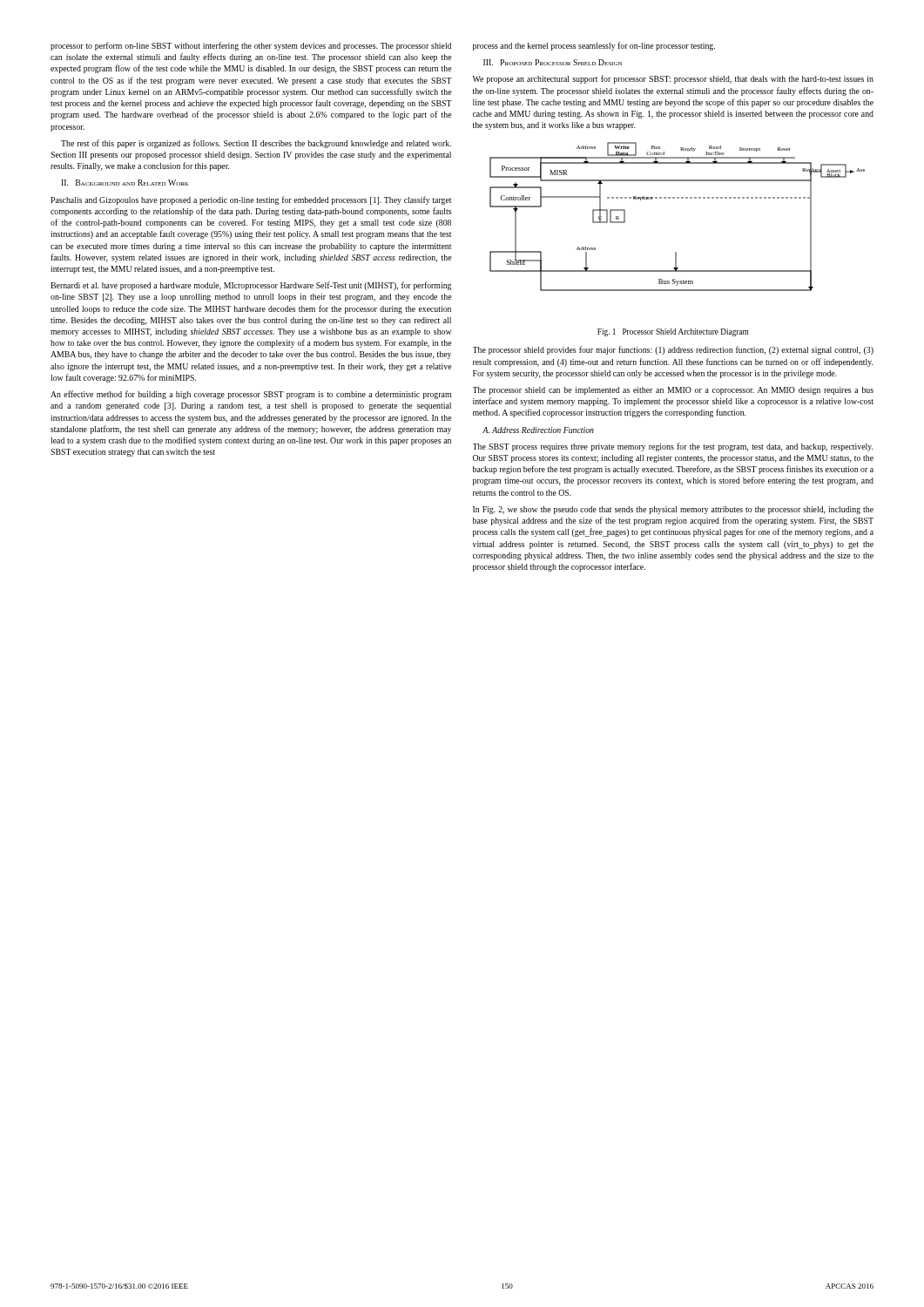Click the passage that begins "process and the"
924x1307 pixels.
pyautogui.click(x=673, y=46)
